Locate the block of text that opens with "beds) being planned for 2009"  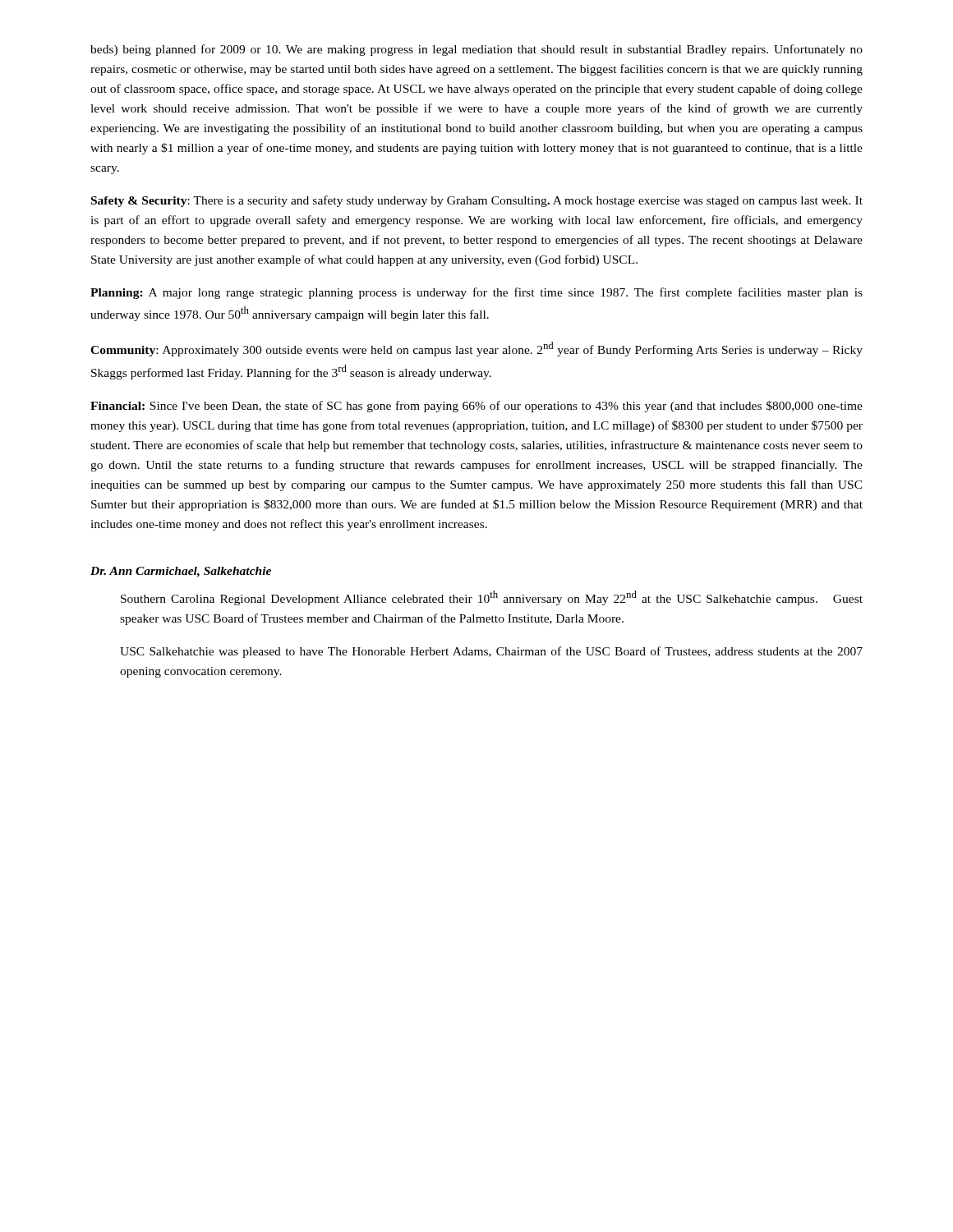(476, 108)
